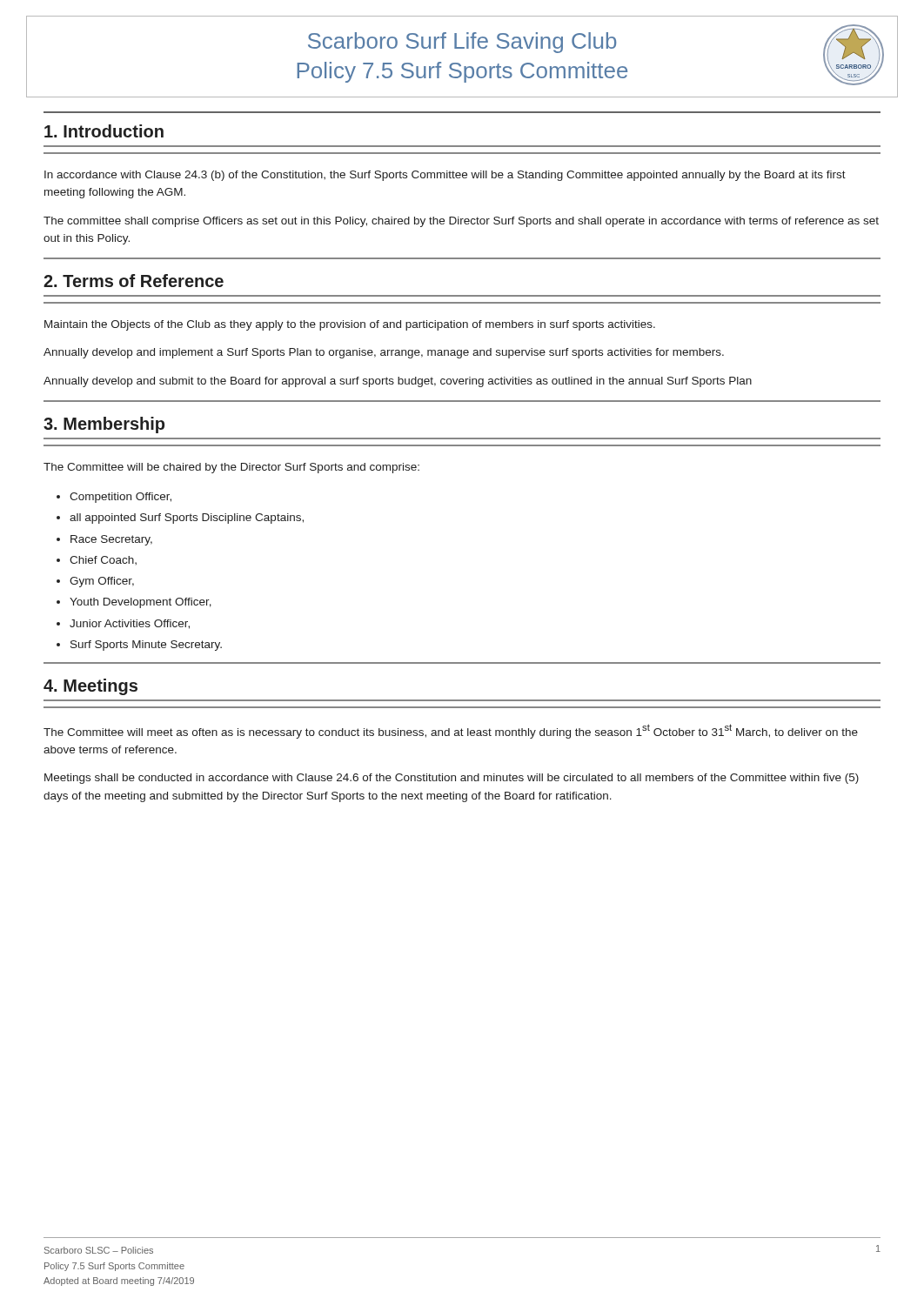Find the block on this page that starts "The Committee will be chaired"
This screenshot has height=1305, width=924.
[232, 467]
